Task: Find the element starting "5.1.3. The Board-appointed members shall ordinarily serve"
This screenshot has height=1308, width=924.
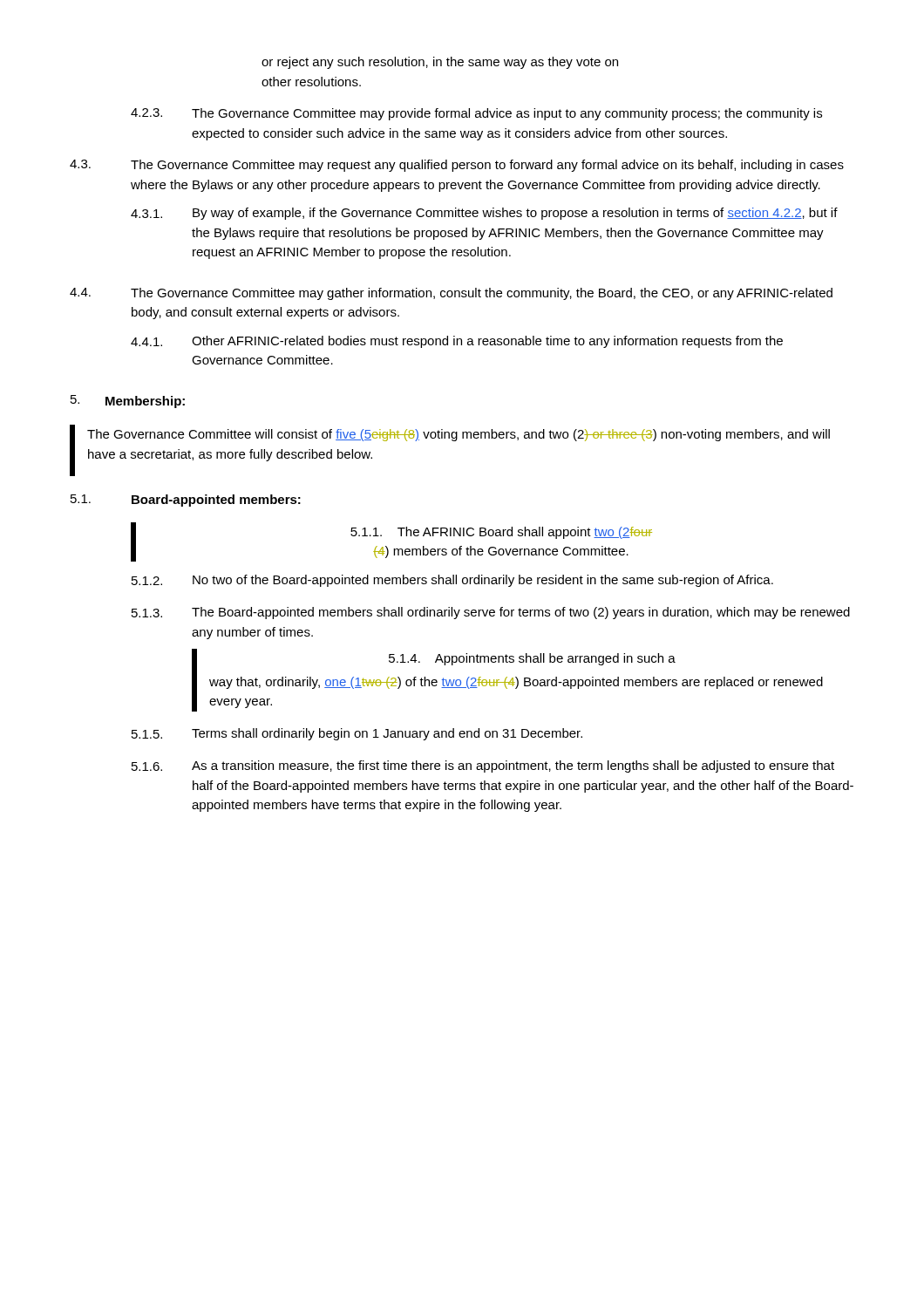Action: pos(492,657)
